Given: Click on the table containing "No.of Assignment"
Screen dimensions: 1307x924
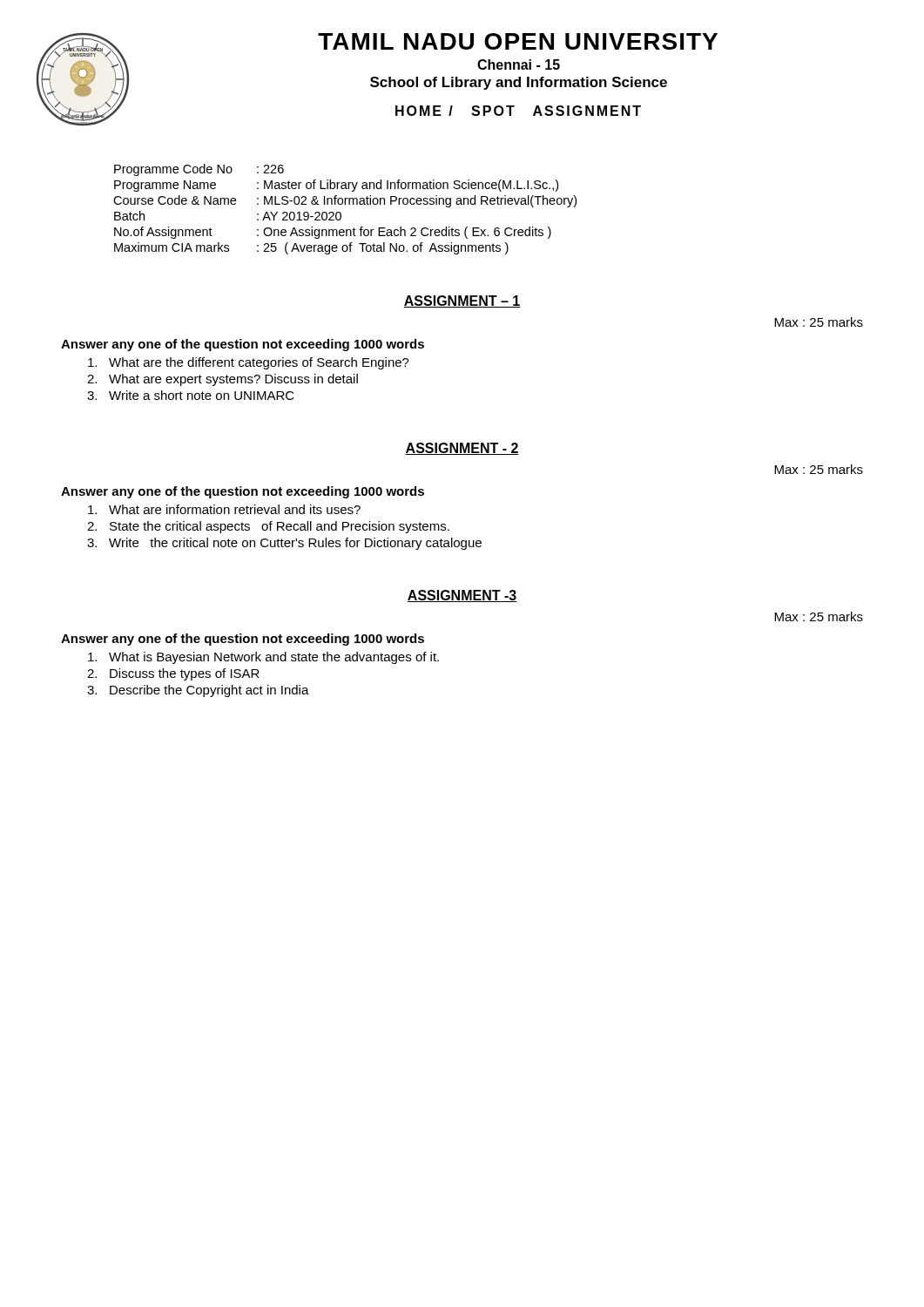Looking at the screenshot, I should click(492, 208).
